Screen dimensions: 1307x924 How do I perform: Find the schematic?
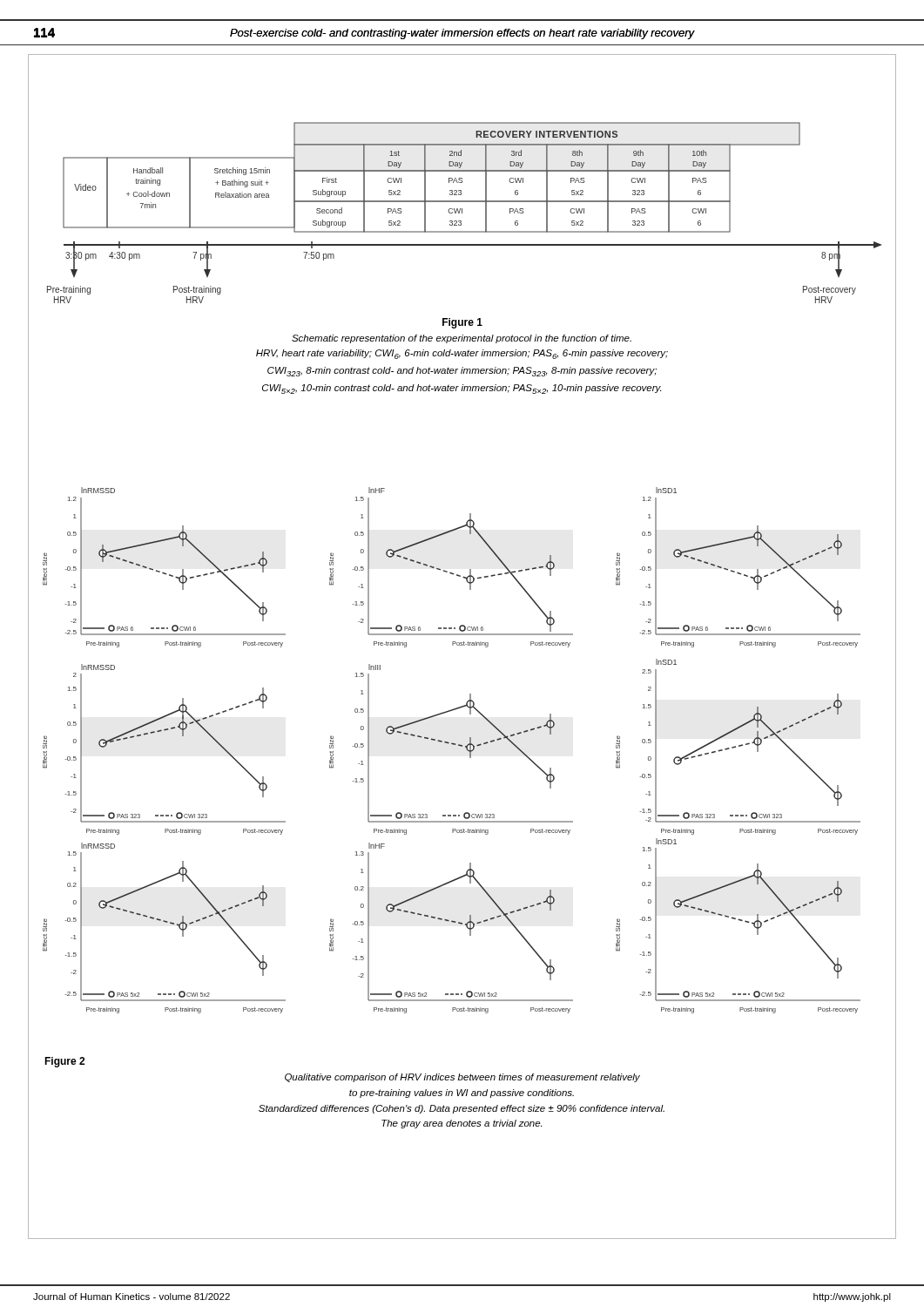coord(462,197)
